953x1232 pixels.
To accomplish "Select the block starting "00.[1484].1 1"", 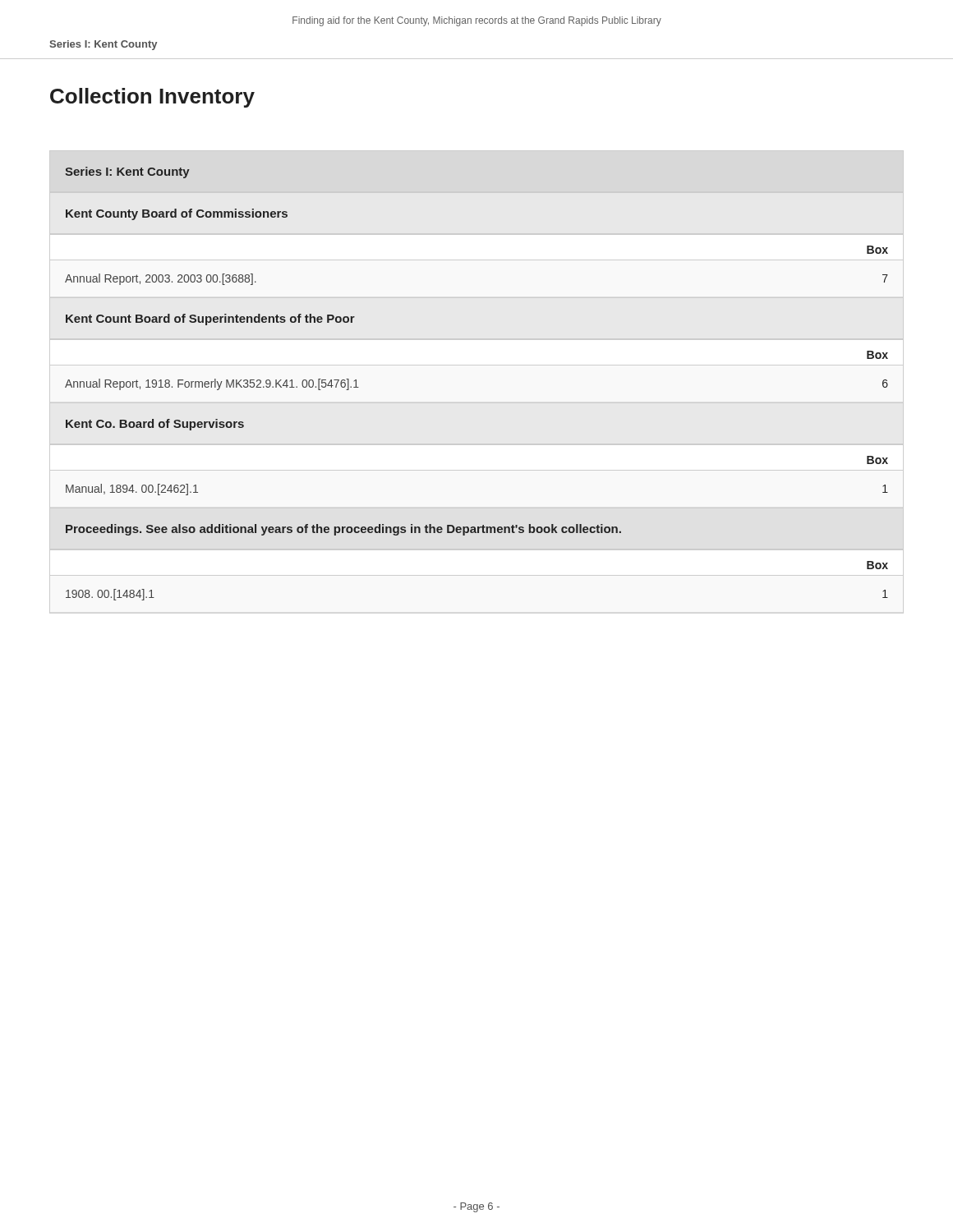I will click(x=105, y=594).
